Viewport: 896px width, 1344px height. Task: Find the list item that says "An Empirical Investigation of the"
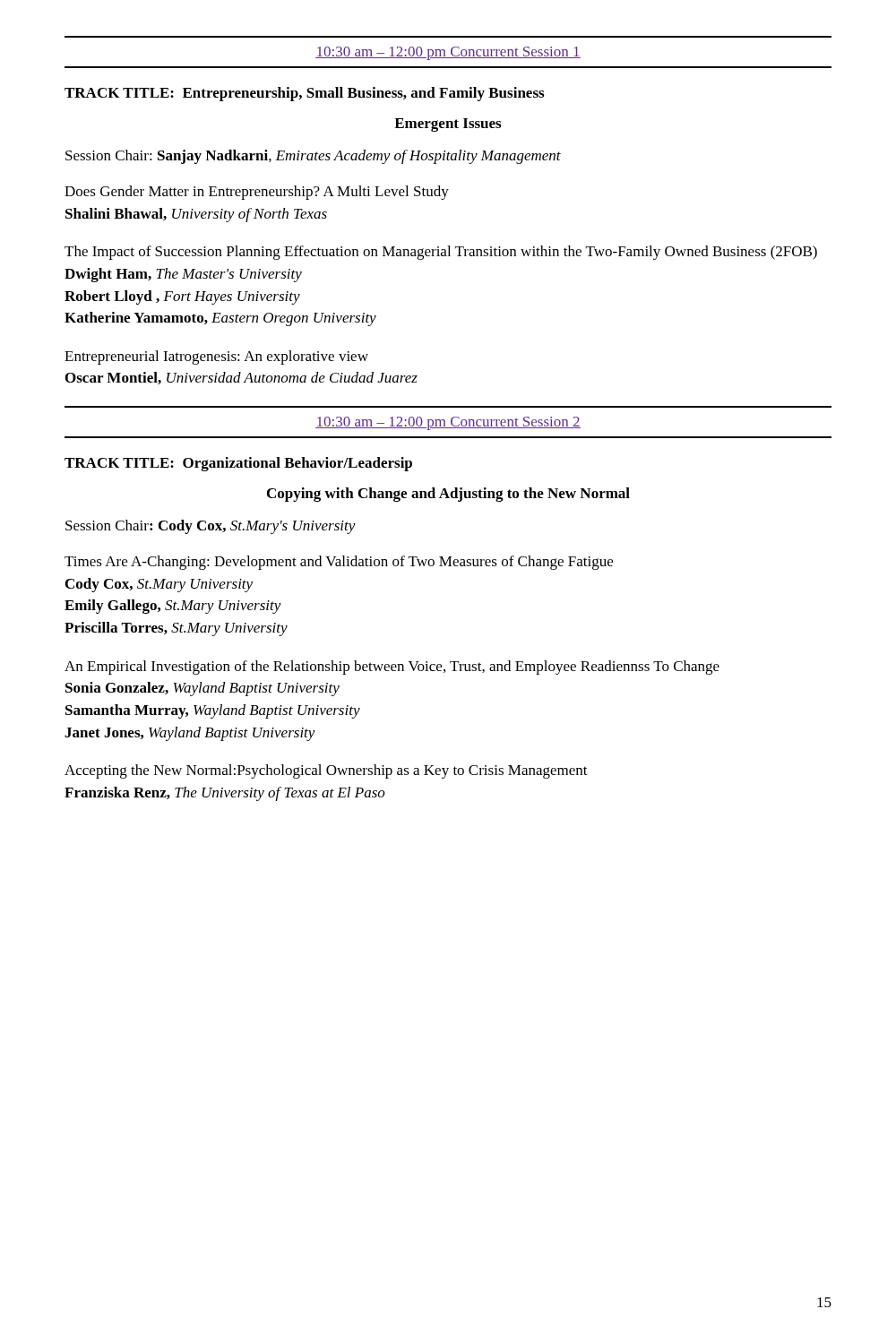click(392, 668)
